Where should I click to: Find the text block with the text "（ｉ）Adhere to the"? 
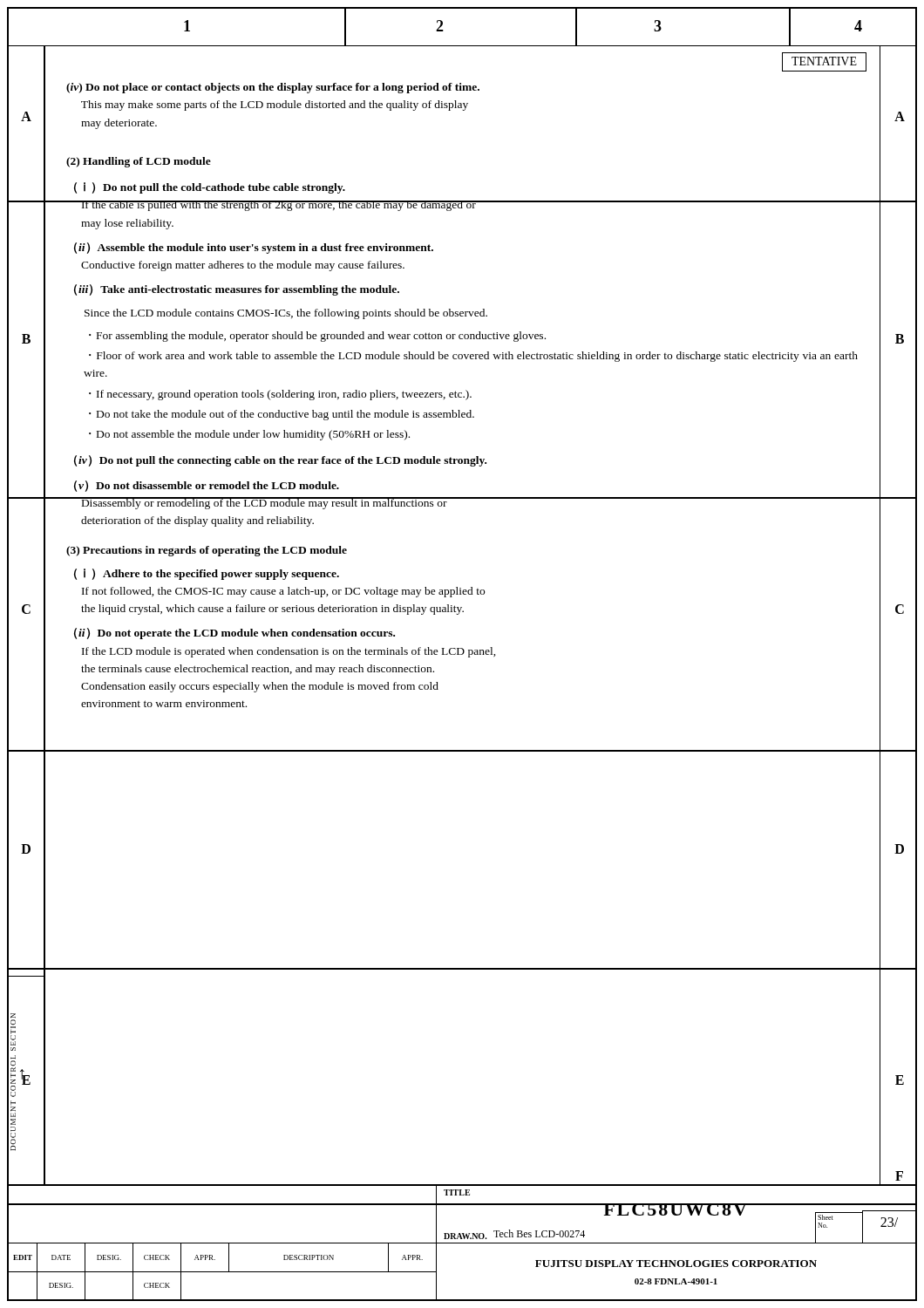(x=462, y=591)
